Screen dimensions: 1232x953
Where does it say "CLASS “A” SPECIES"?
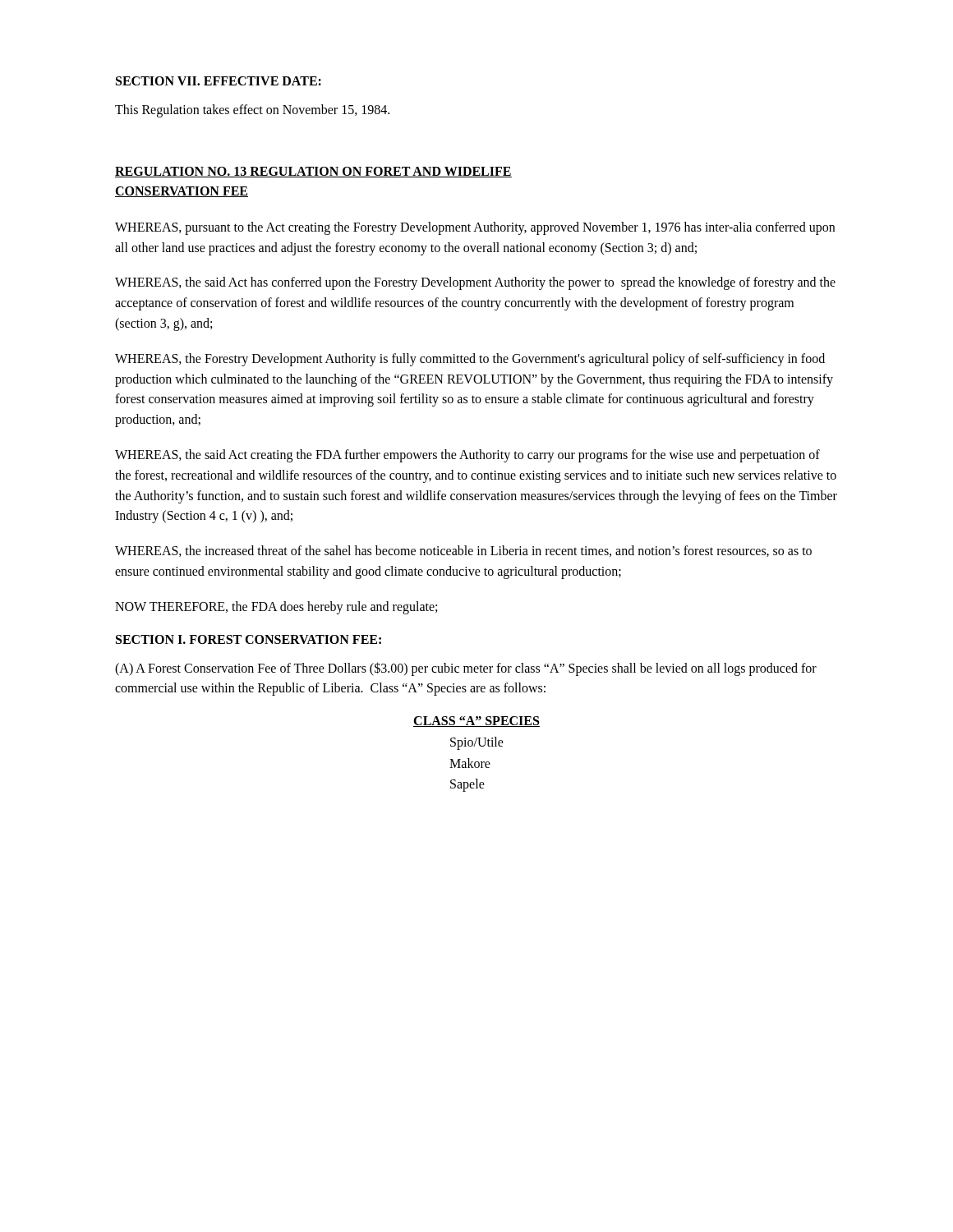pos(476,721)
